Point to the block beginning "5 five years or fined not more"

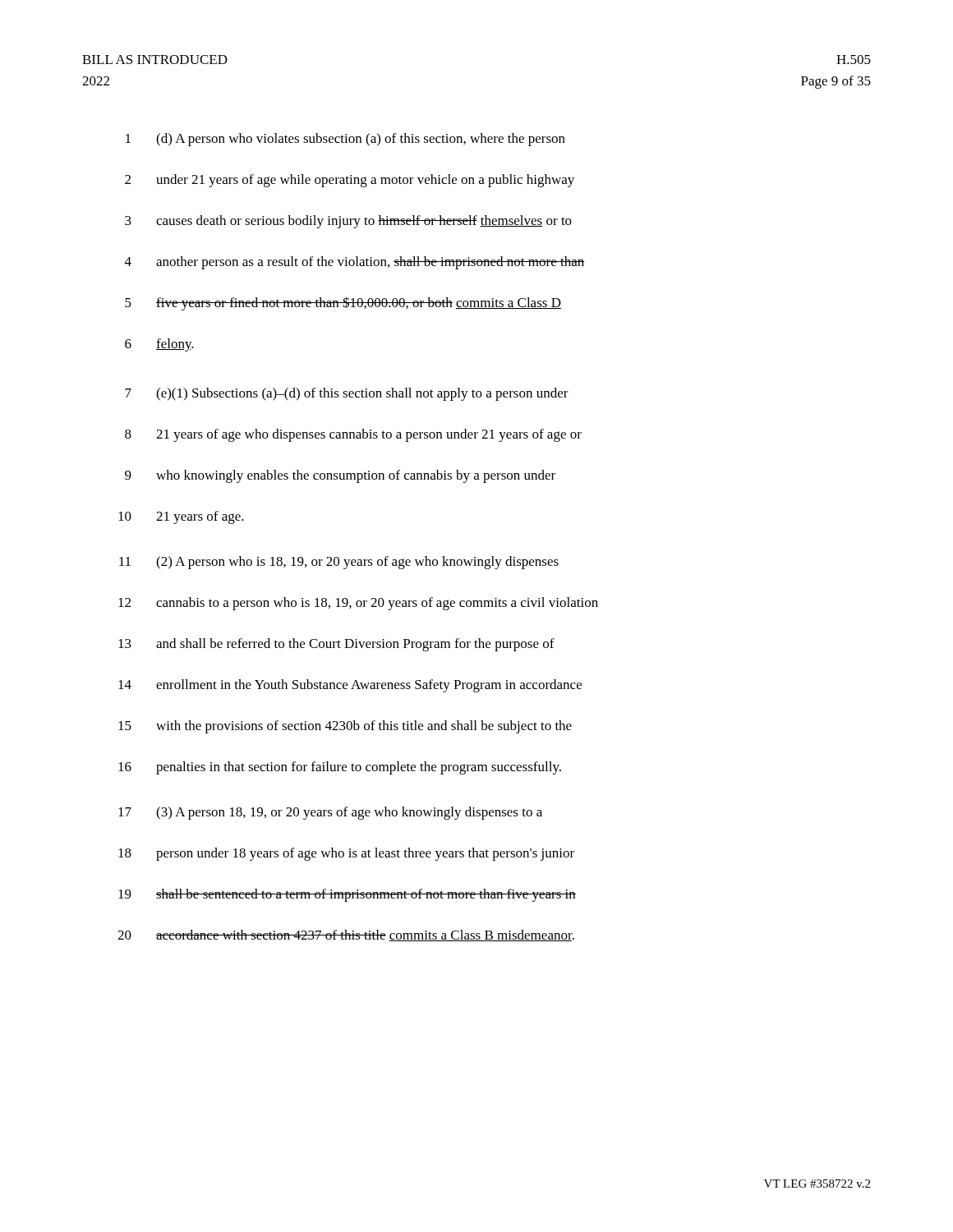click(x=476, y=303)
